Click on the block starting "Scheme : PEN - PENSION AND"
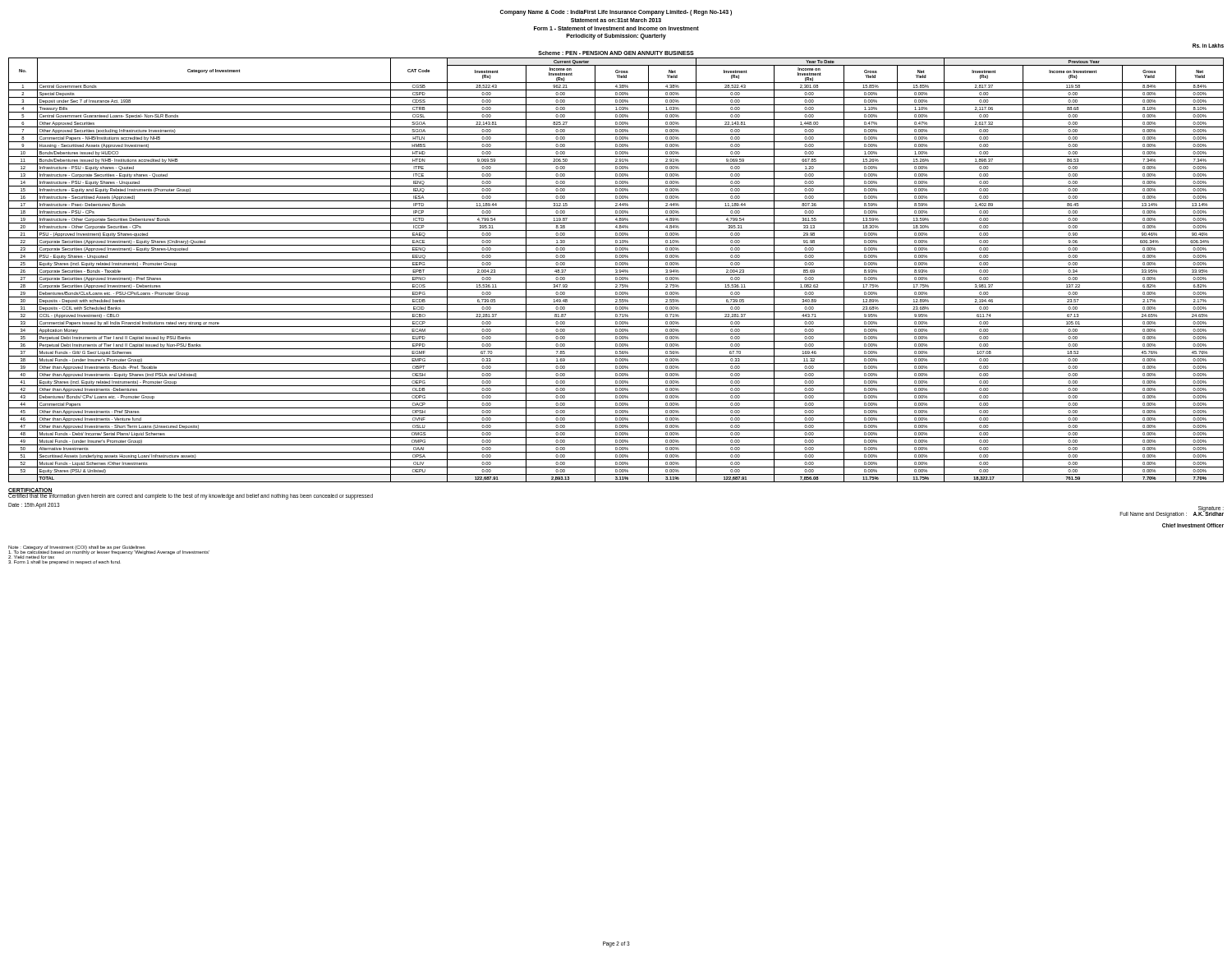The image size is (1232, 953). point(616,53)
